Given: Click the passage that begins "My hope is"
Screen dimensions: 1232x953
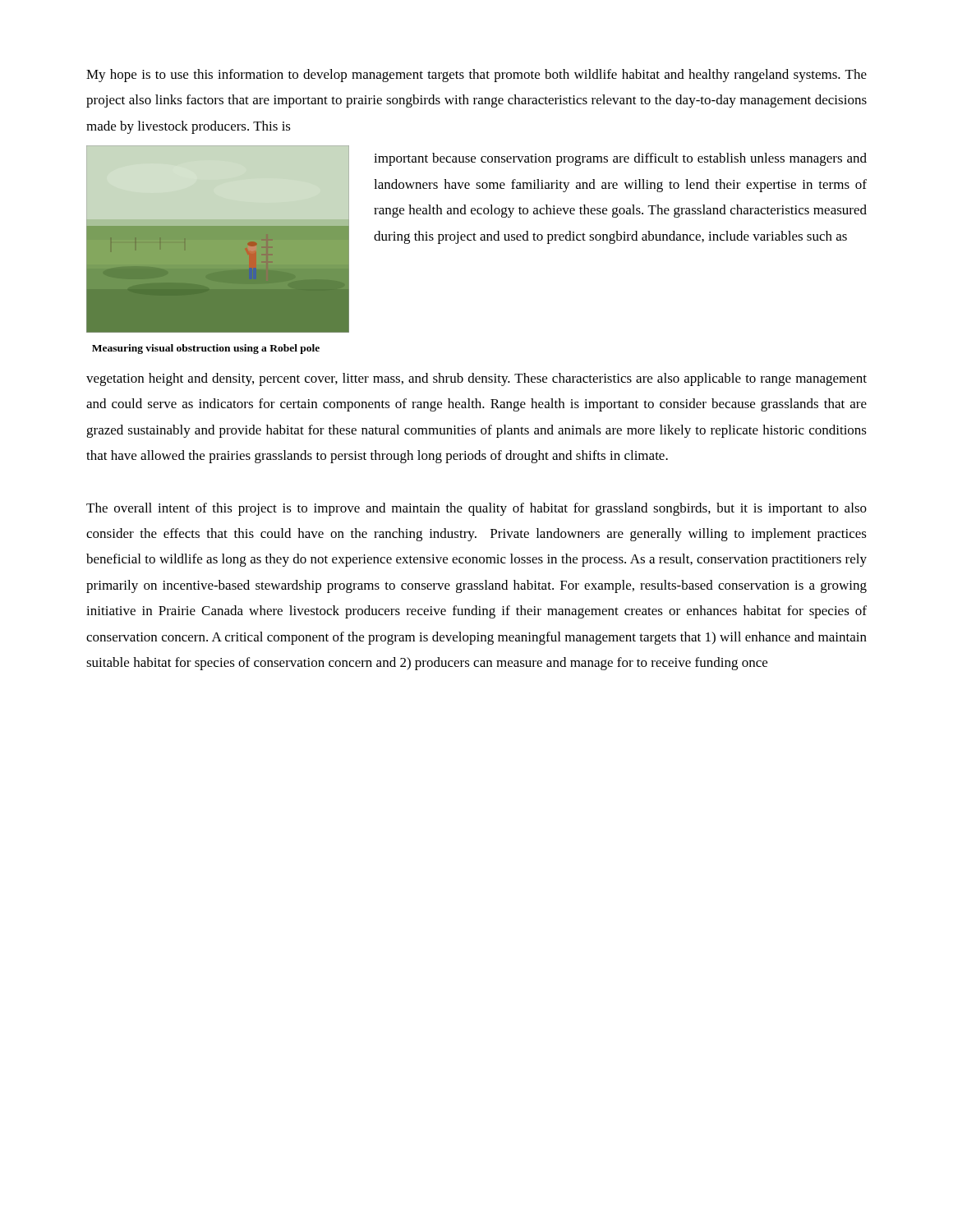Looking at the screenshot, I should (x=476, y=100).
